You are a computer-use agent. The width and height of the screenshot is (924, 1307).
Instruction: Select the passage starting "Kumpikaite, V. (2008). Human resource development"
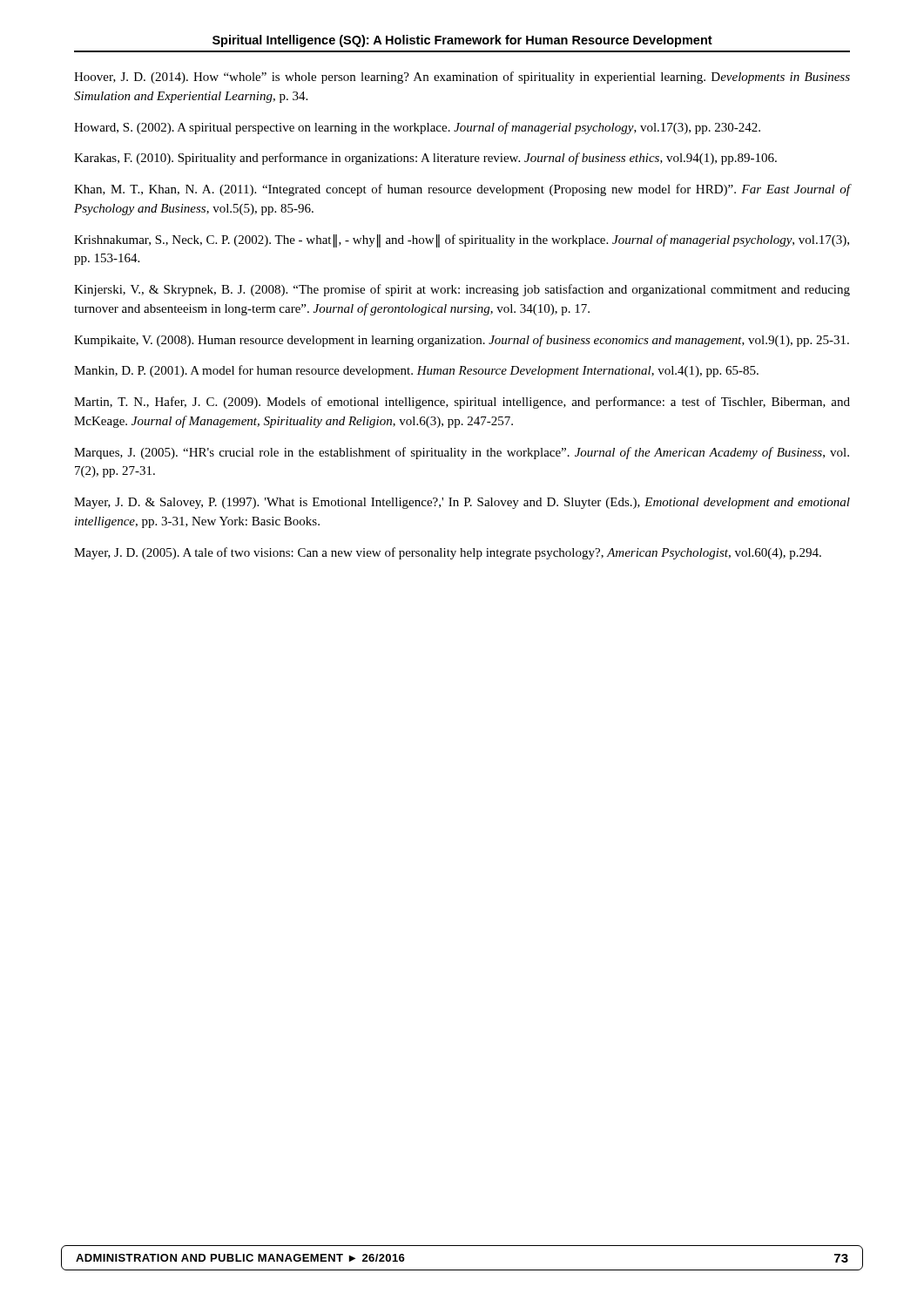point(462,339)
